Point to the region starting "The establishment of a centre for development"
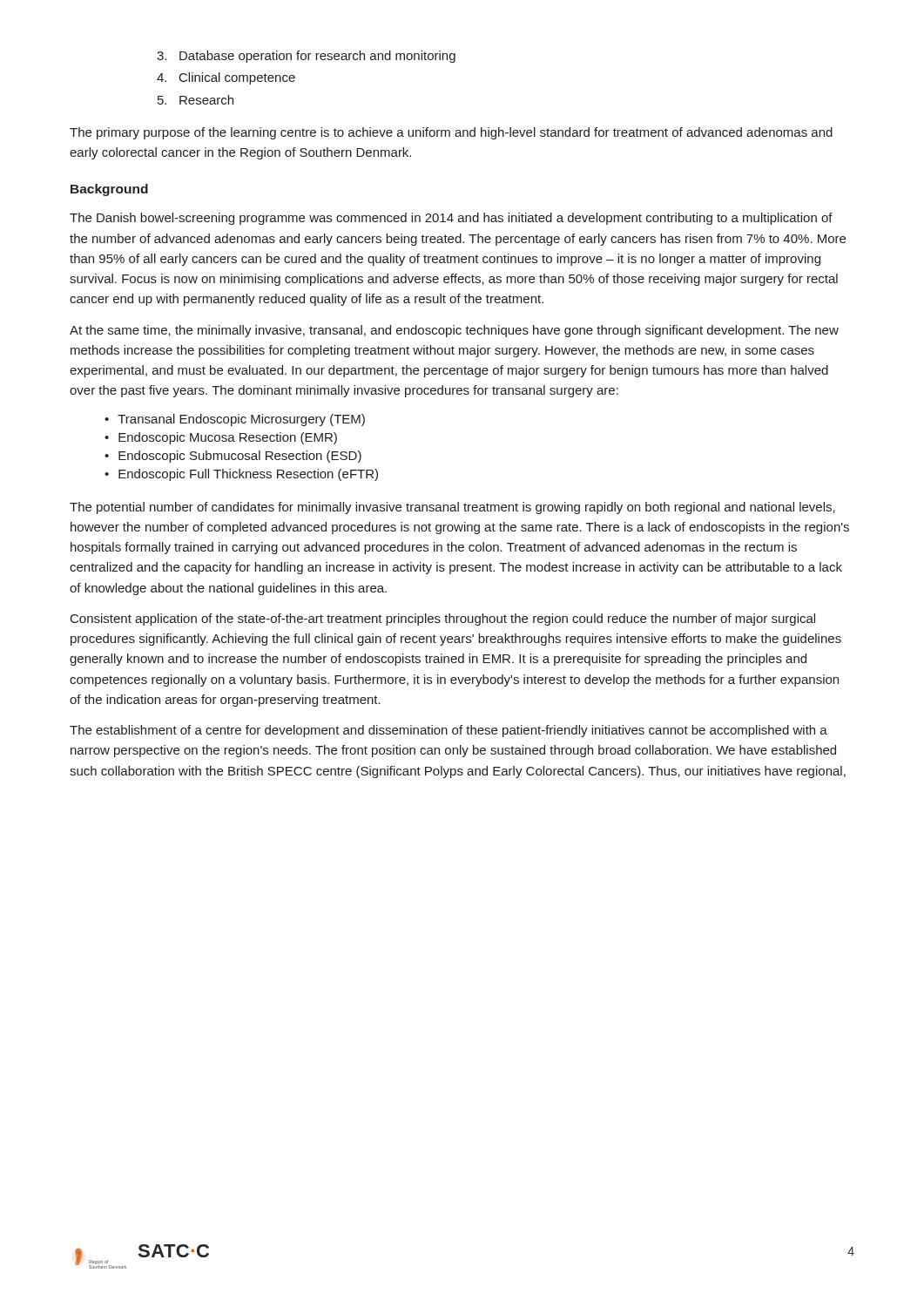This screenshot has height=1307, width=924. [x=458, y=750]
